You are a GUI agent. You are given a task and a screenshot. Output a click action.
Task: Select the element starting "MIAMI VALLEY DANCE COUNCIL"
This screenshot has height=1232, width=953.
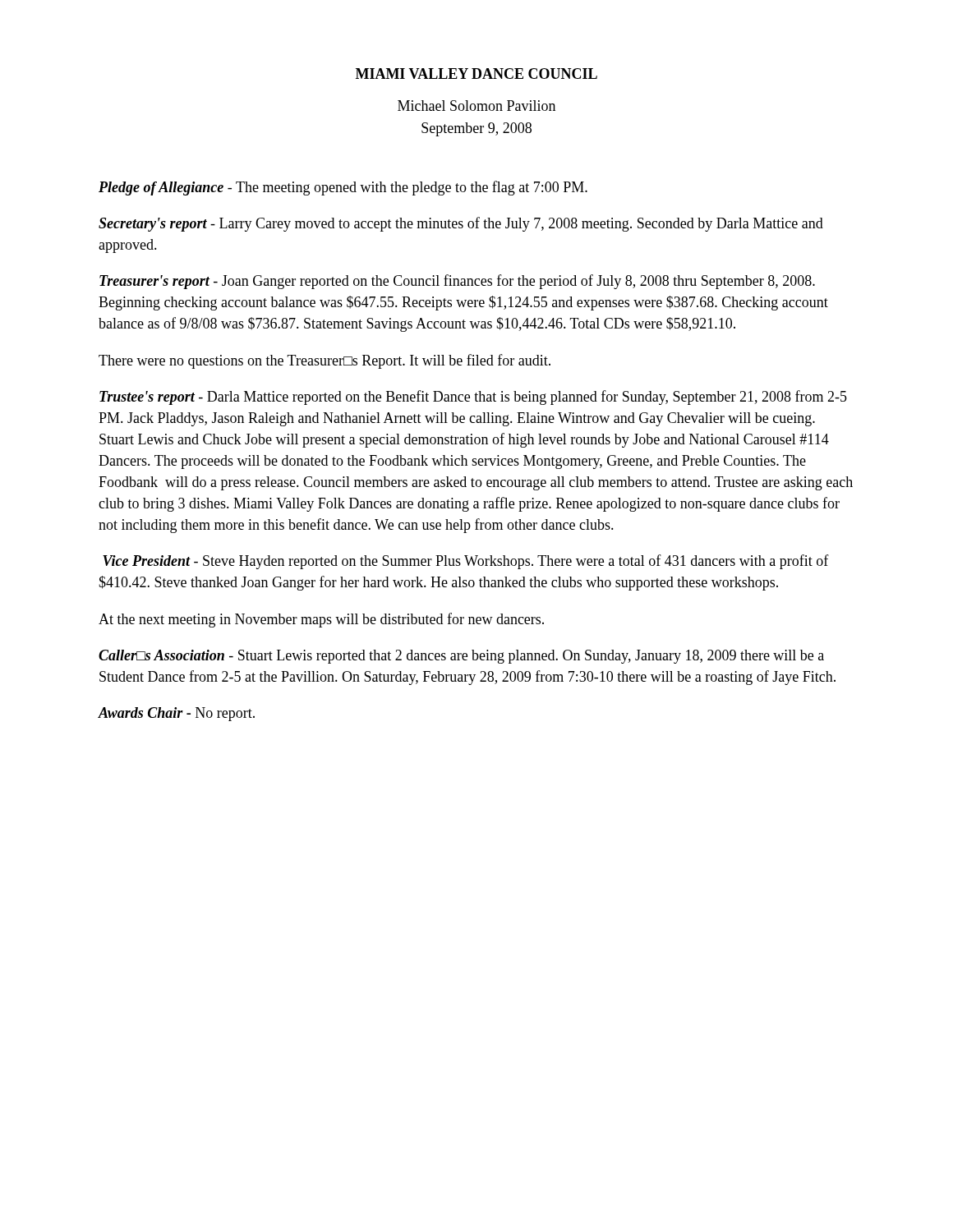(476, 74)
